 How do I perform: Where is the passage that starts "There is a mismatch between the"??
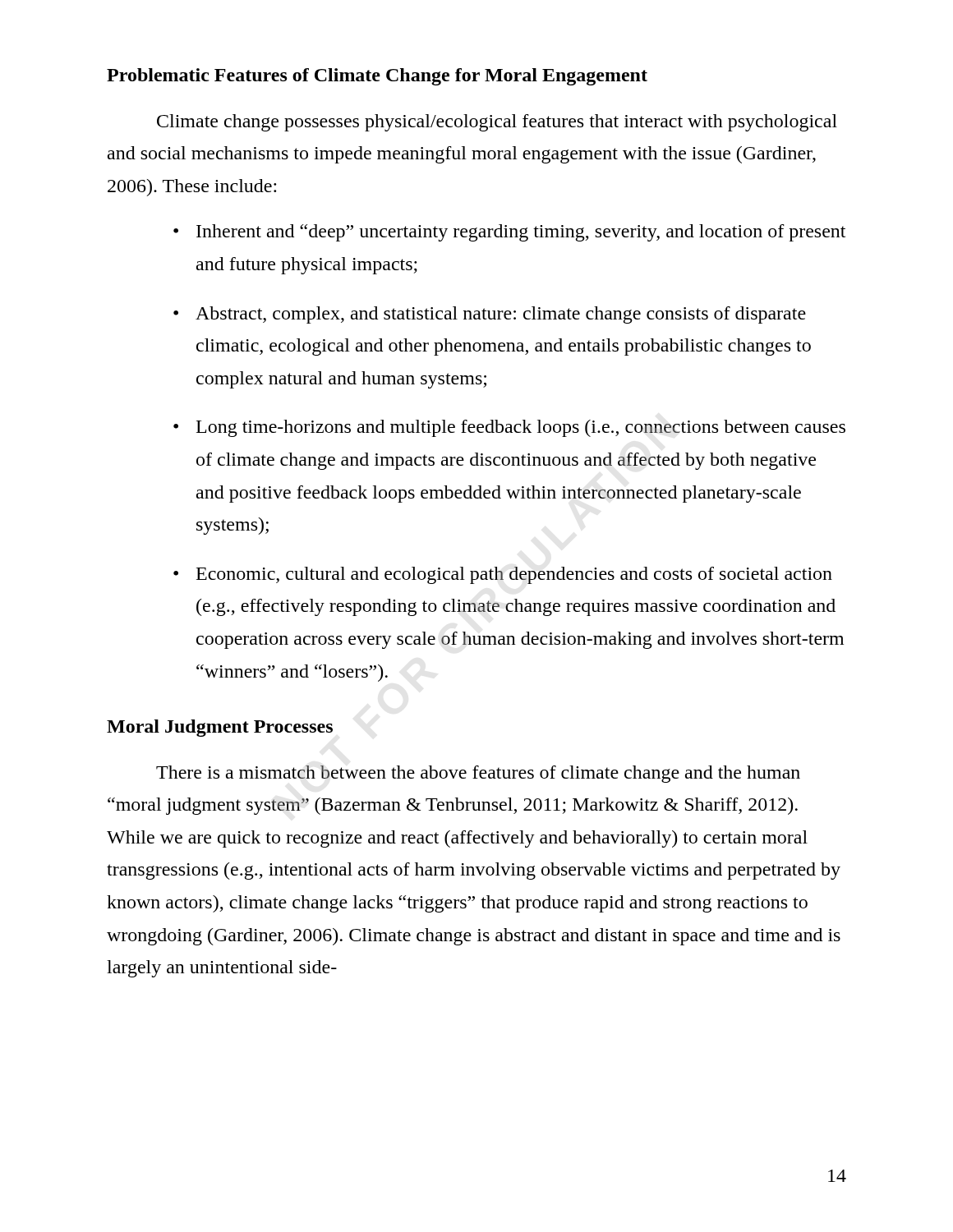tap(476, 870)
